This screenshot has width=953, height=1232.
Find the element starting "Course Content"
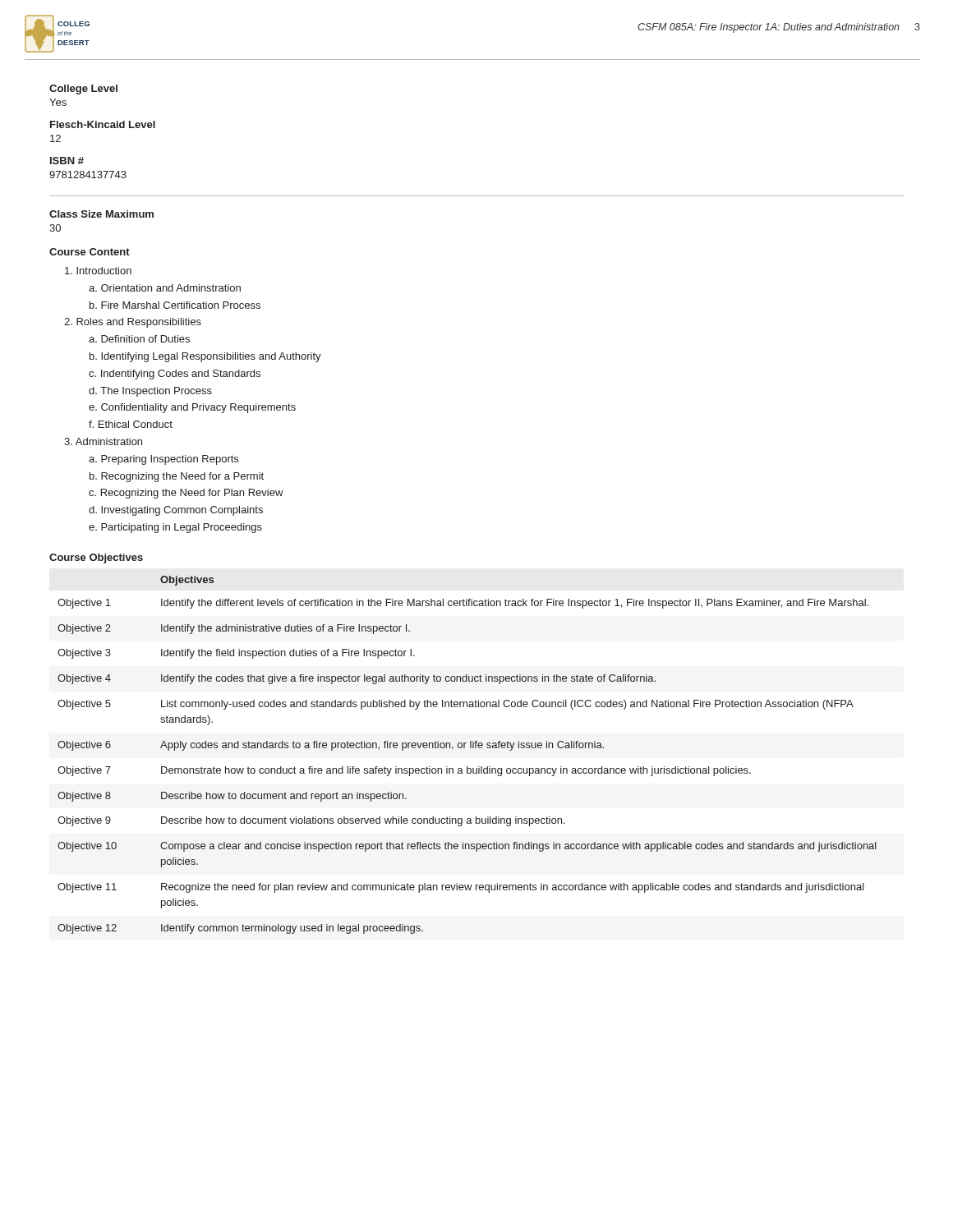coord(89,252)
